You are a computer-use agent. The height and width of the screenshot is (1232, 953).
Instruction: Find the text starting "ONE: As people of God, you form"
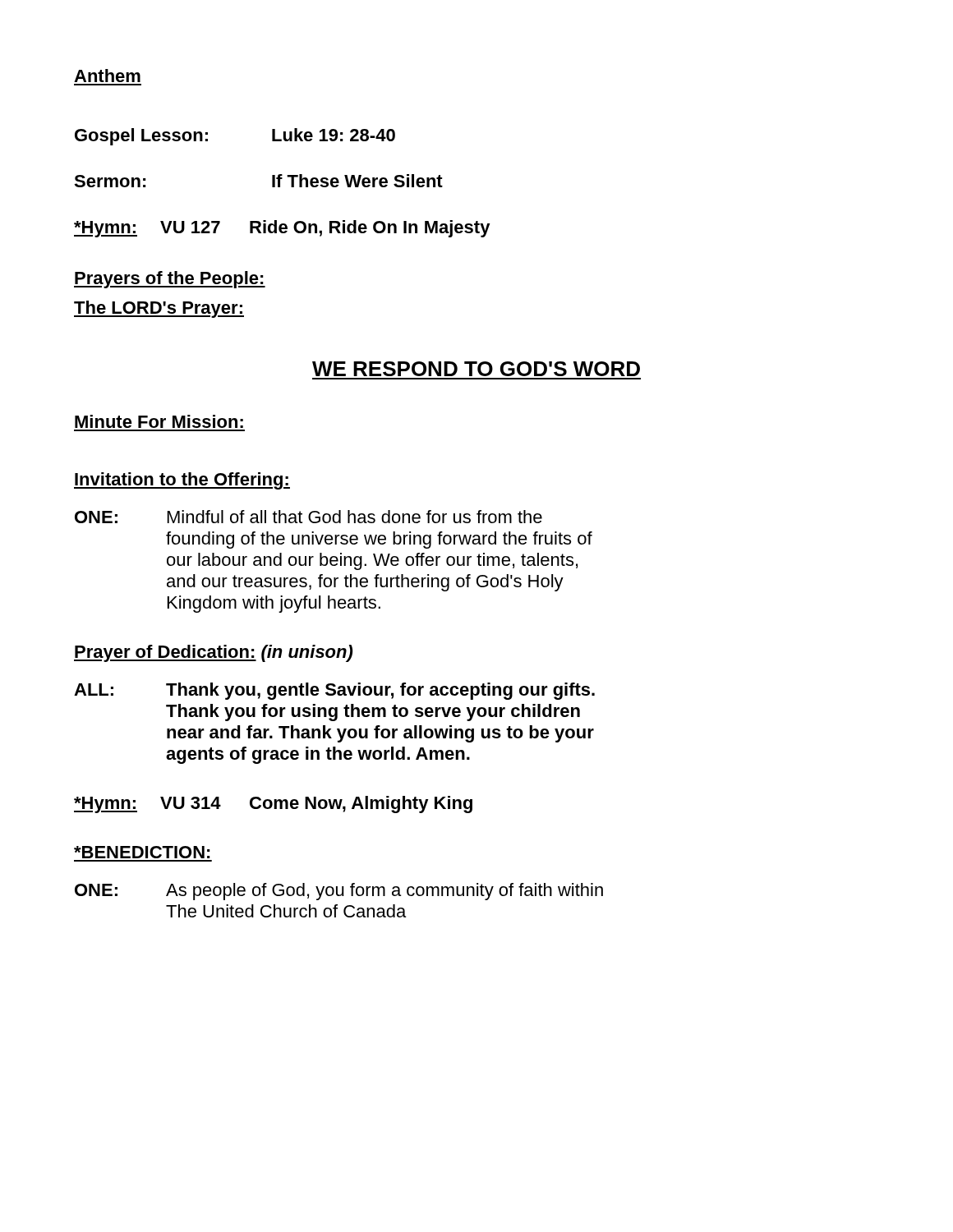point(339,901)
